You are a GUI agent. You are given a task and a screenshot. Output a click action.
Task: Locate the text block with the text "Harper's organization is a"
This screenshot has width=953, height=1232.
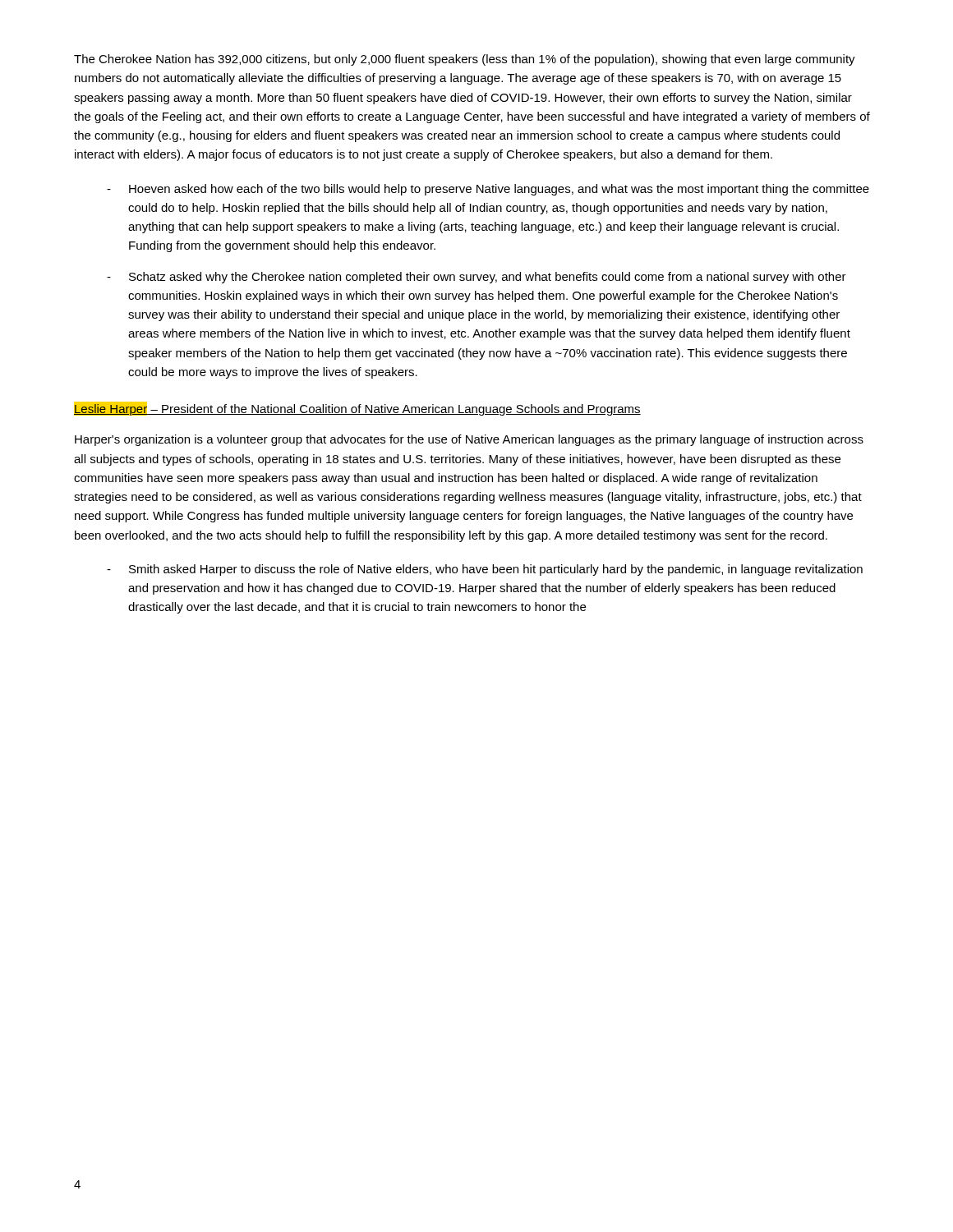coord(469,487)
